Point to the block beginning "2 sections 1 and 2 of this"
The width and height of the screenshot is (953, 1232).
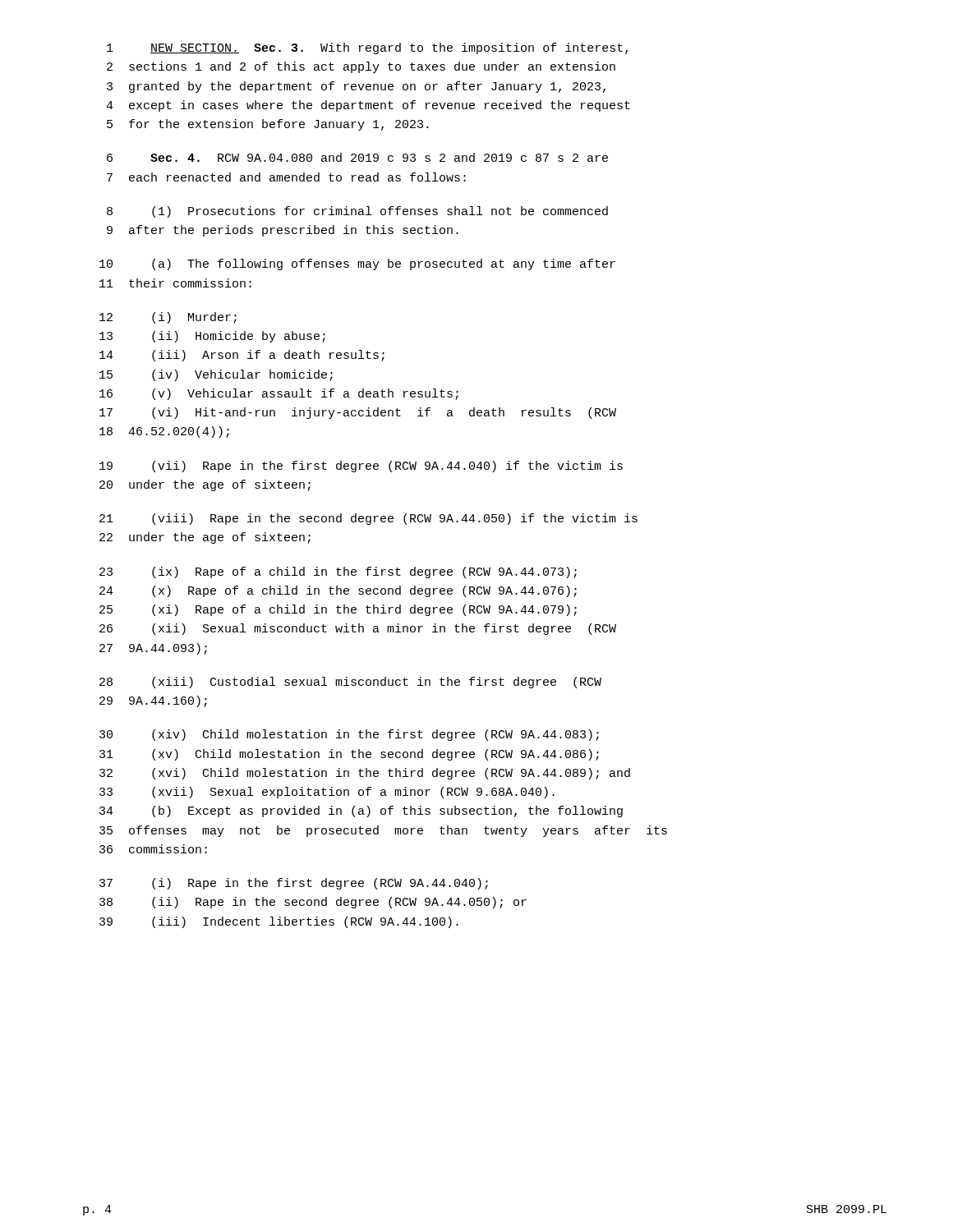tap(485, 68)
